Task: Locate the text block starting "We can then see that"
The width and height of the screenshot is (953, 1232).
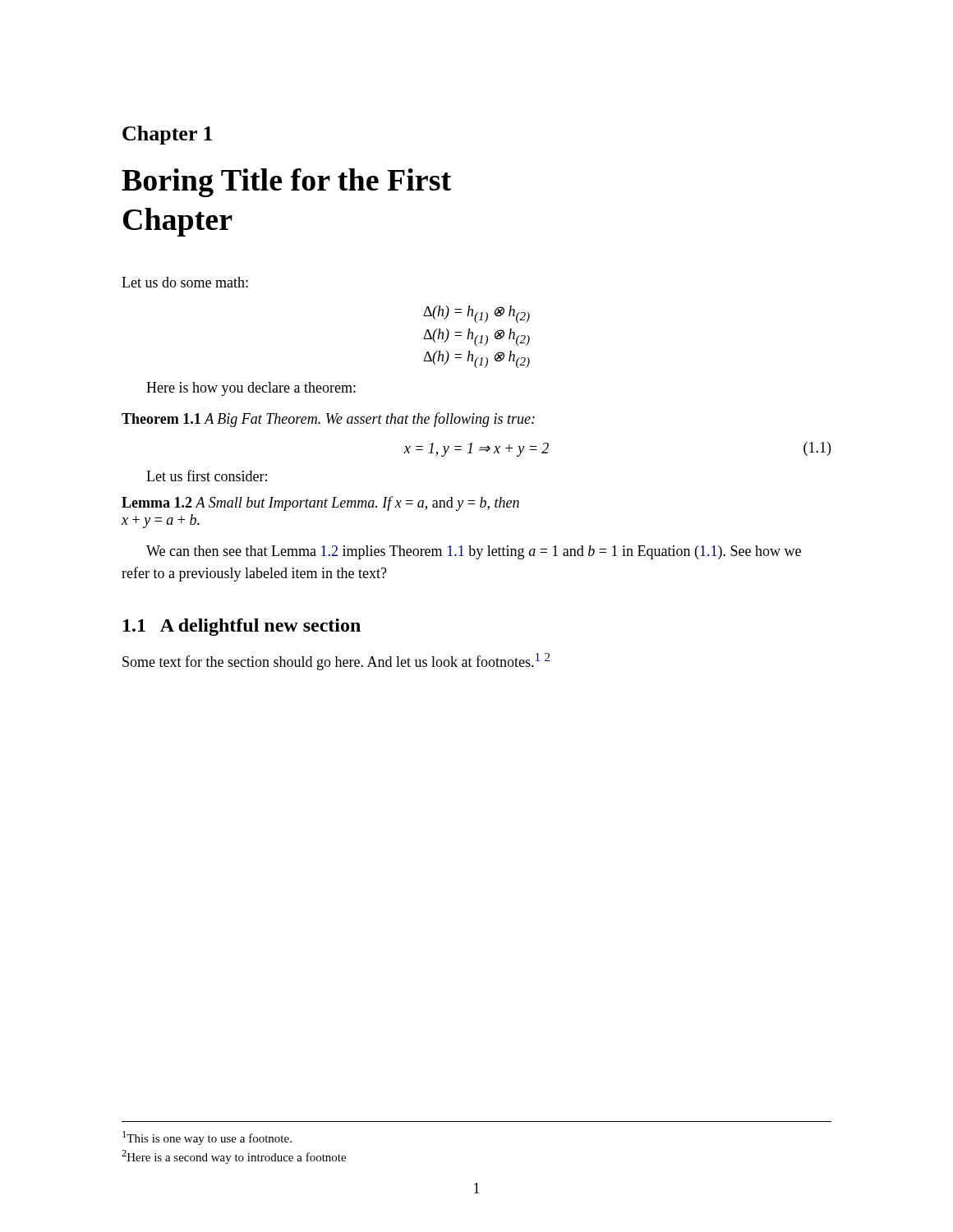Action: pyautogui.click(x=461, y=562)
